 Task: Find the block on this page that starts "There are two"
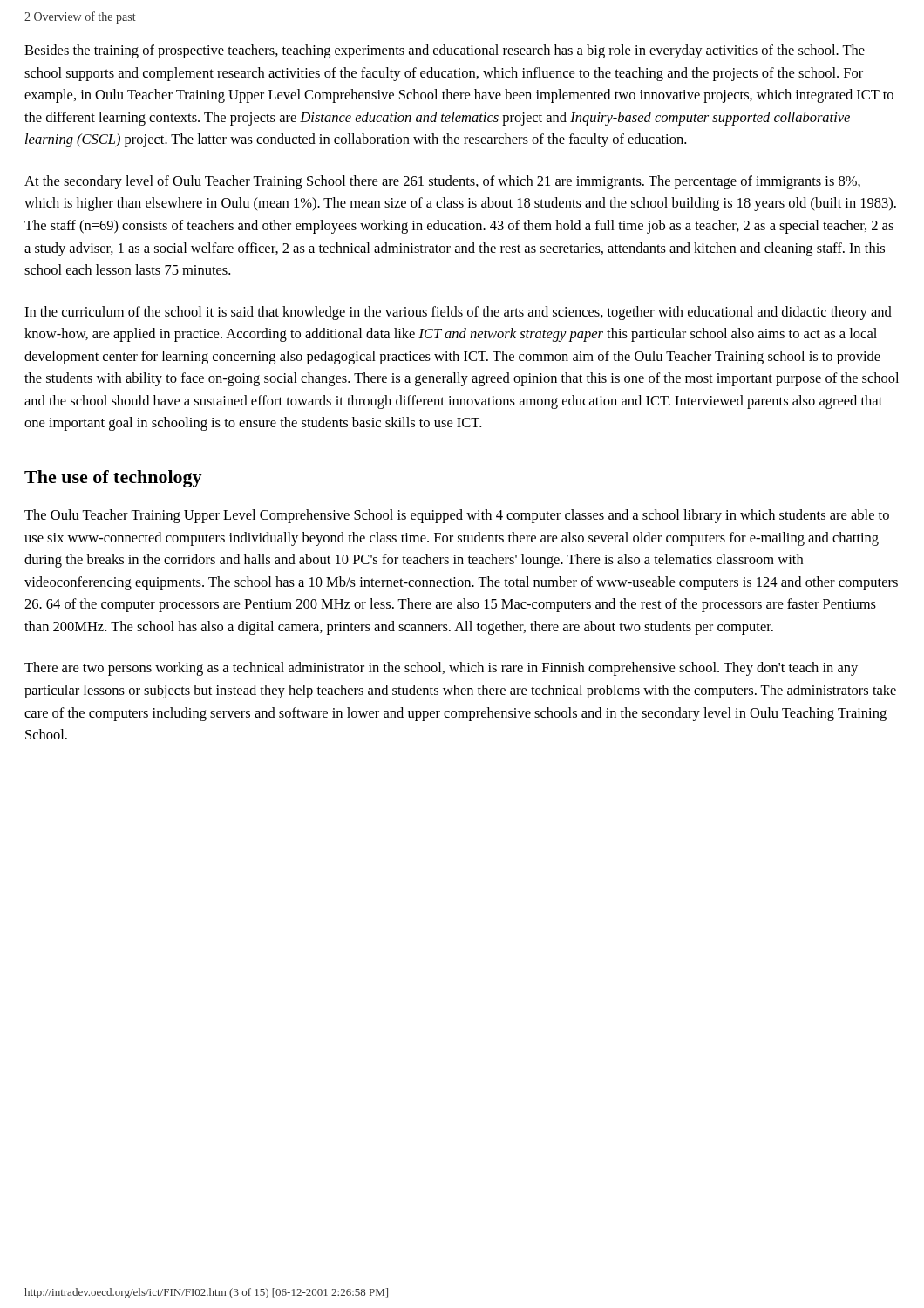(460, 701)
